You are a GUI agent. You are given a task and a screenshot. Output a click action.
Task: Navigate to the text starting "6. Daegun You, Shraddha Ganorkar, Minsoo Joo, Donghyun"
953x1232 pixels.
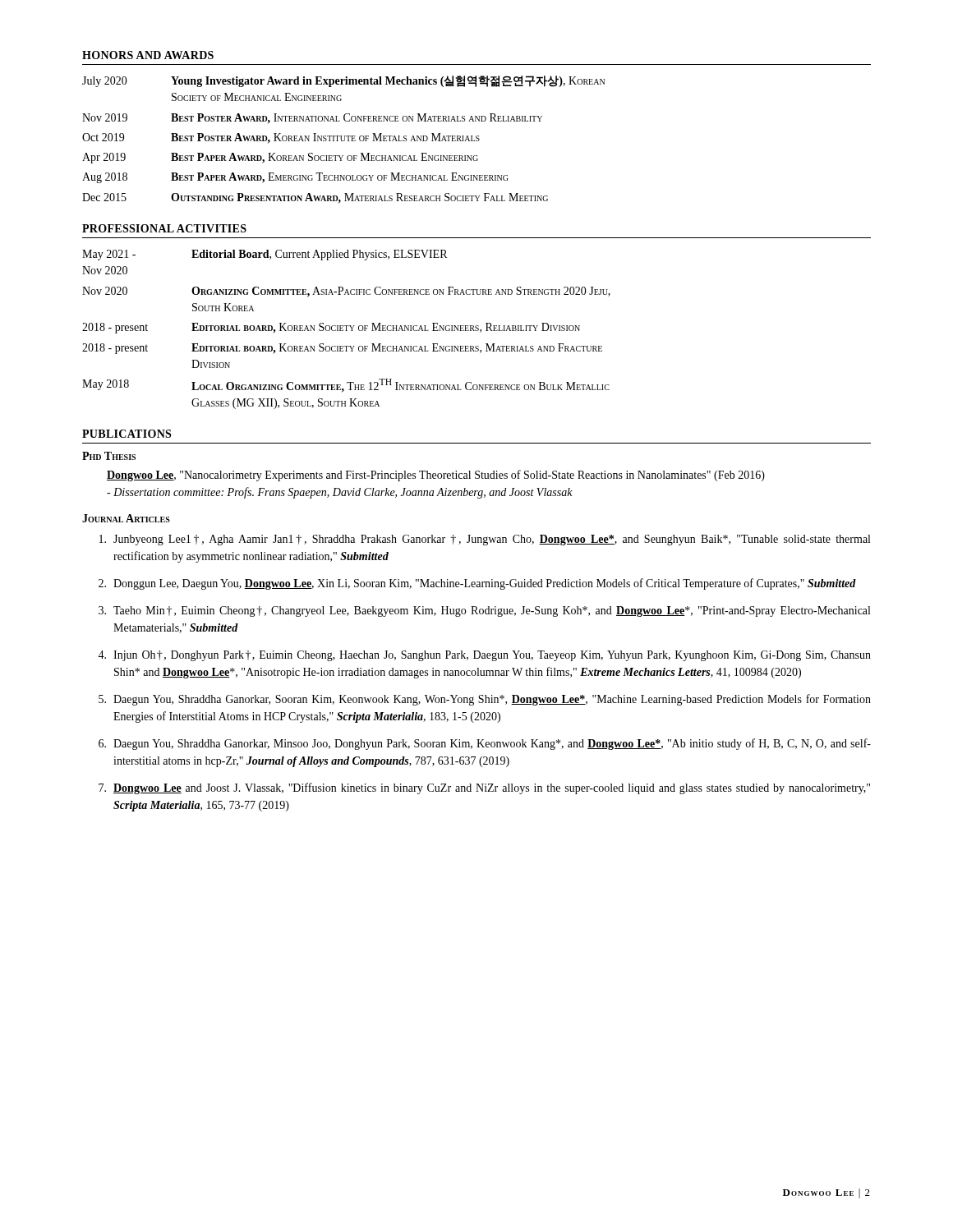pyautogui.click(x=476, y=753)
